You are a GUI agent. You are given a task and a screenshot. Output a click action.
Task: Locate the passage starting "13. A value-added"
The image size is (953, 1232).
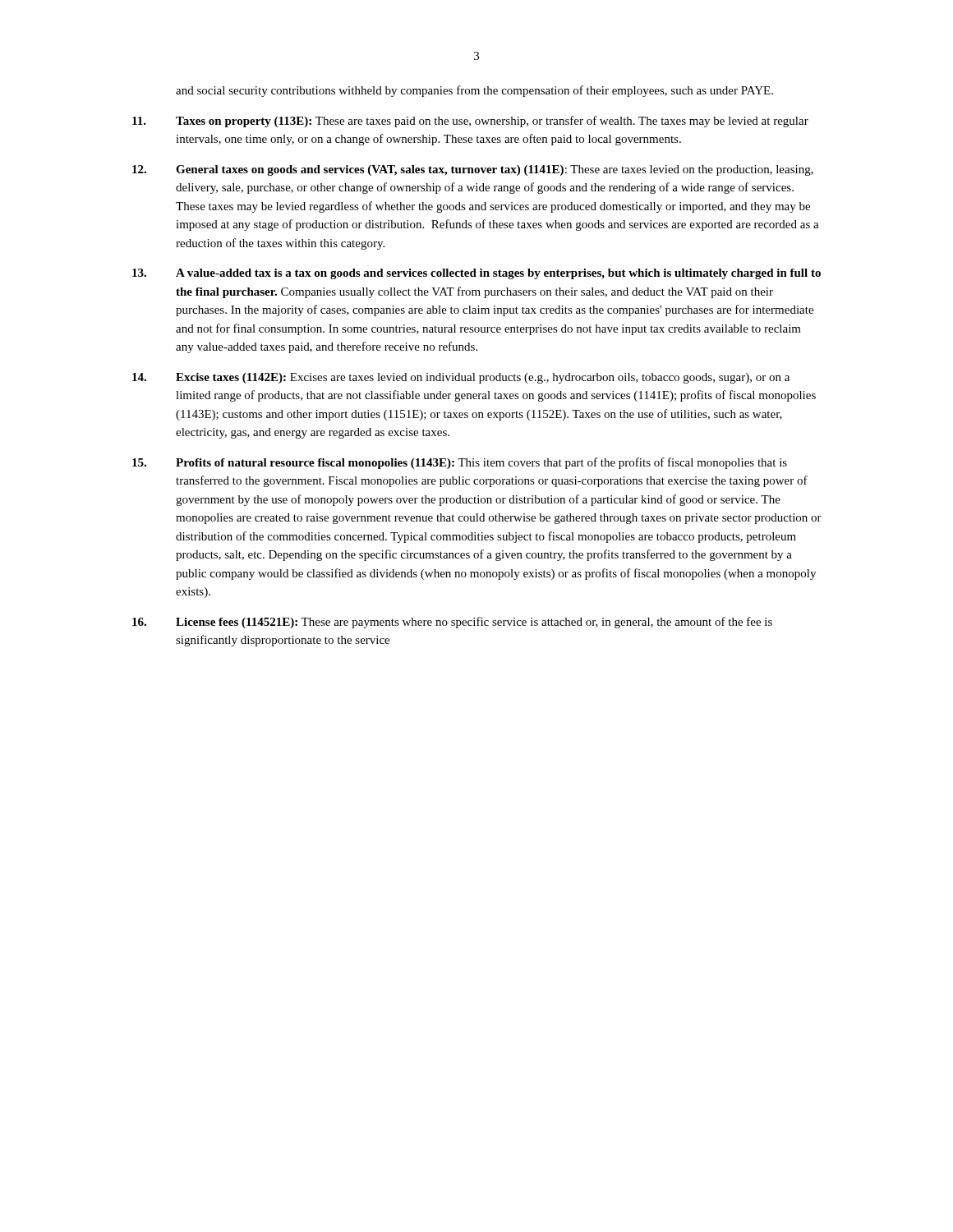click(x=476, y=310)
